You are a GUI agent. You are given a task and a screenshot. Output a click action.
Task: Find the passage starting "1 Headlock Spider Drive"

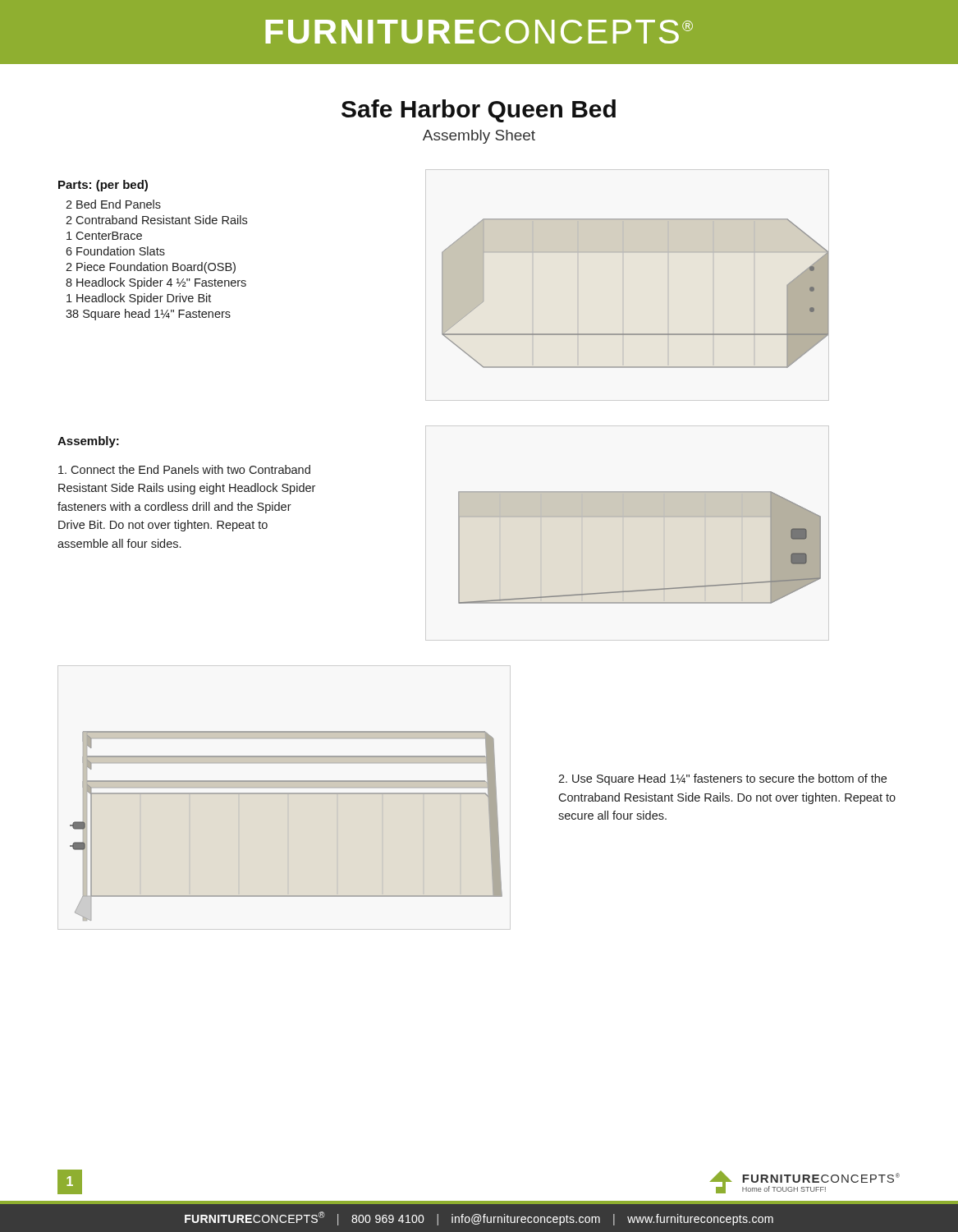point(138,298)
